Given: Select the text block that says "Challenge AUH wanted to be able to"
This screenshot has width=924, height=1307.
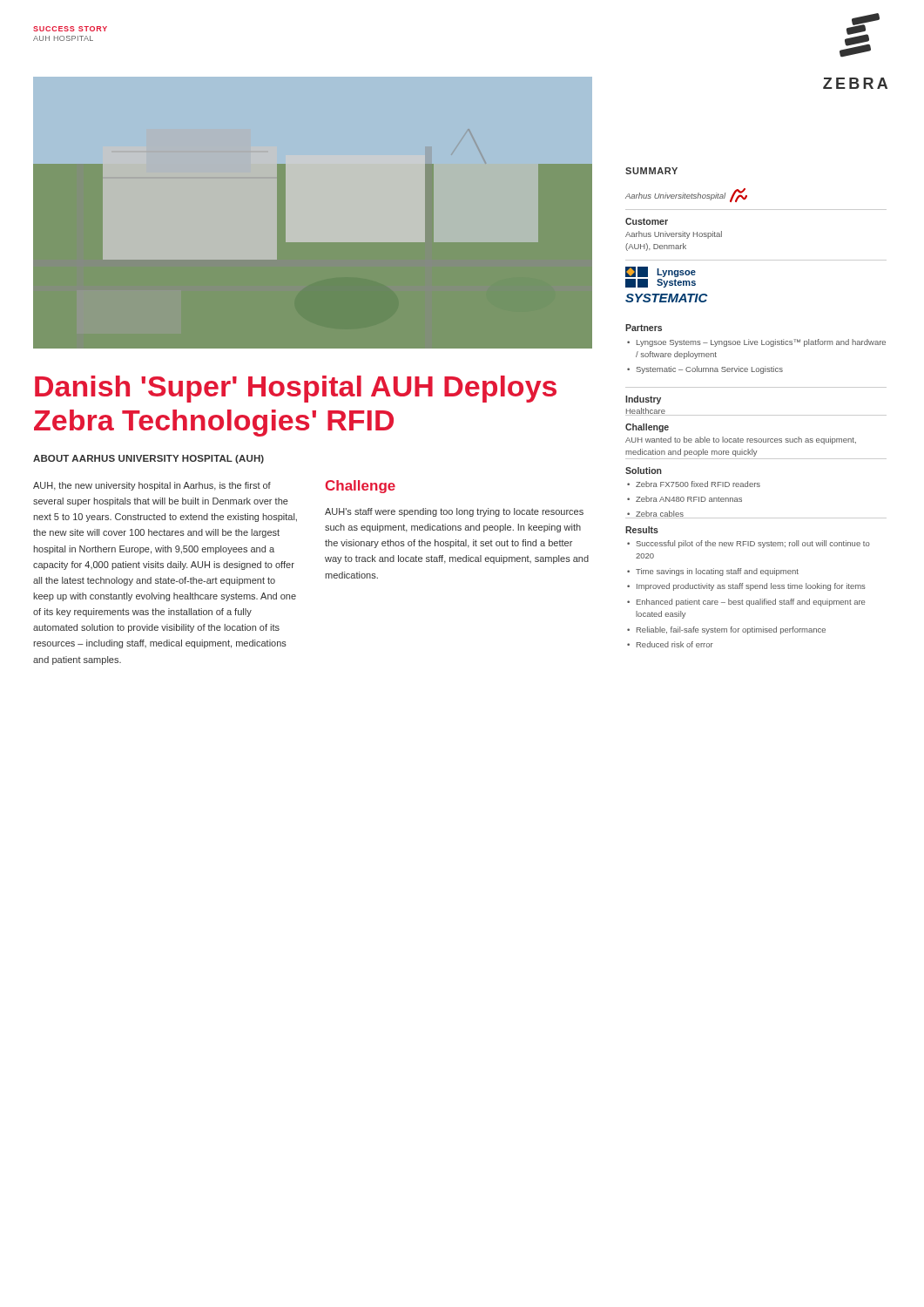Looking at the screenshot, I should tap(756, 440).
